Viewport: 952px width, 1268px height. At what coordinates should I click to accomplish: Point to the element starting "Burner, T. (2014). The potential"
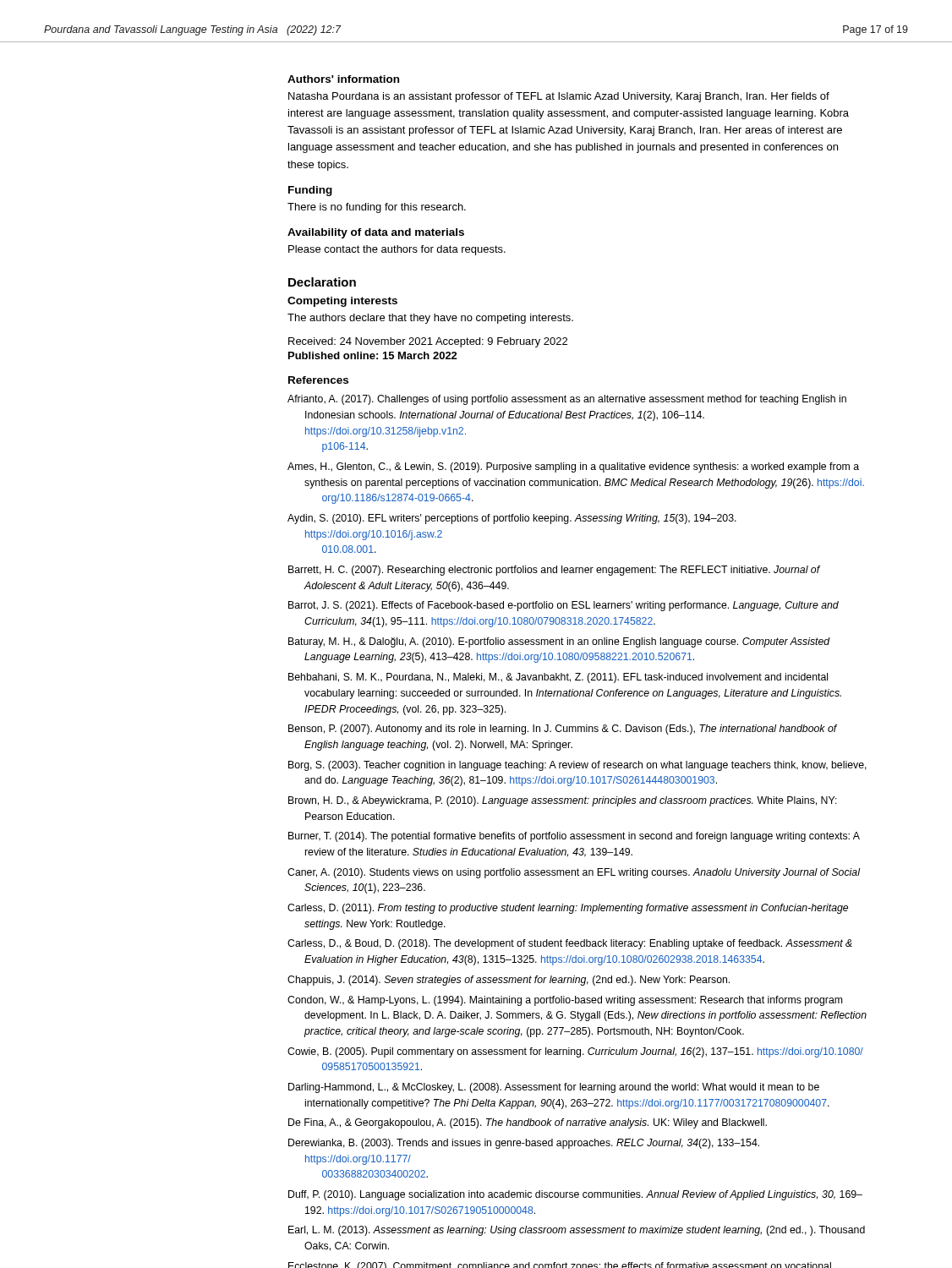pos(573,844)
